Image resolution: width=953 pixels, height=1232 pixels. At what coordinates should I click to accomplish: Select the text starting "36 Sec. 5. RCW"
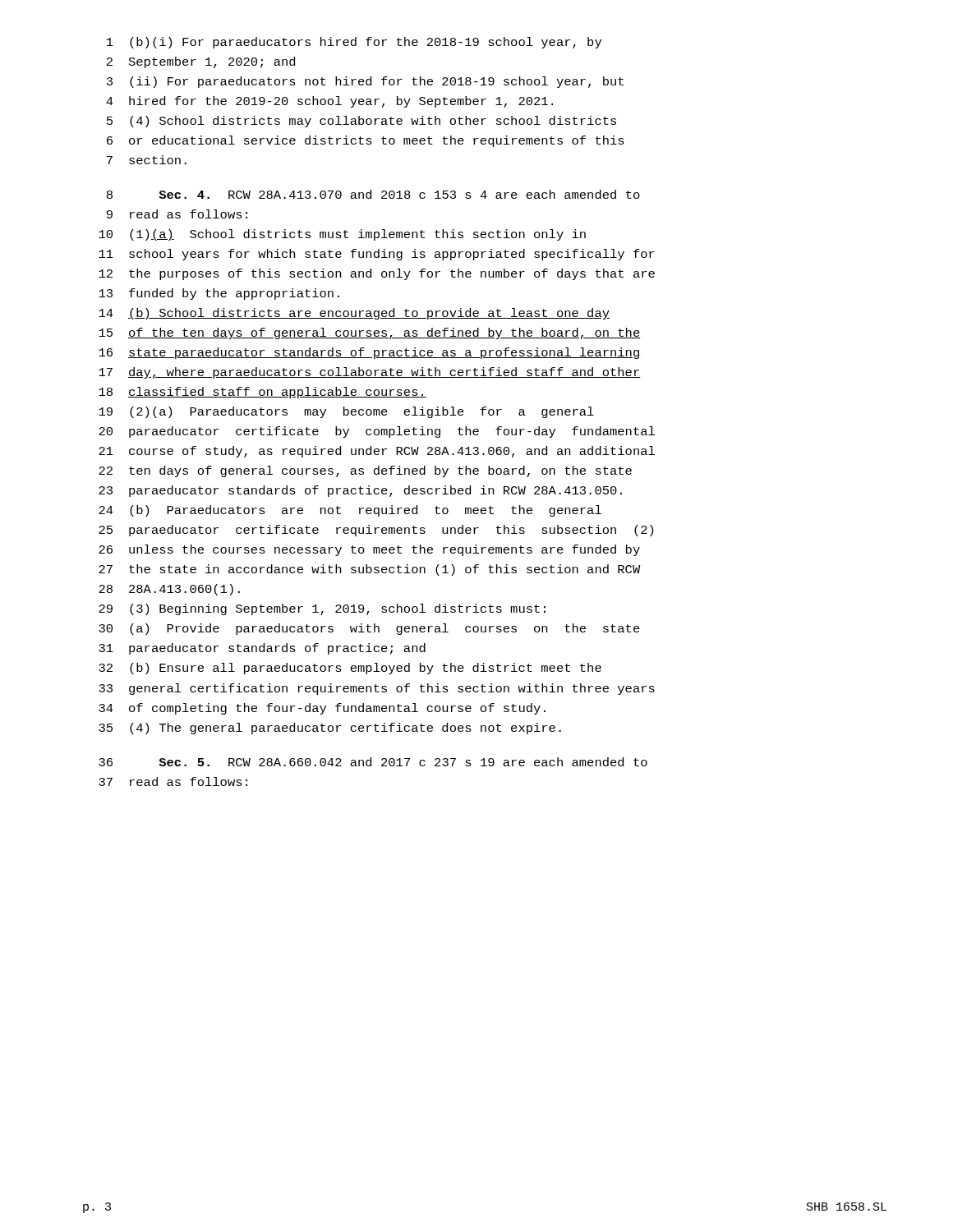click(x=485, y=763)
